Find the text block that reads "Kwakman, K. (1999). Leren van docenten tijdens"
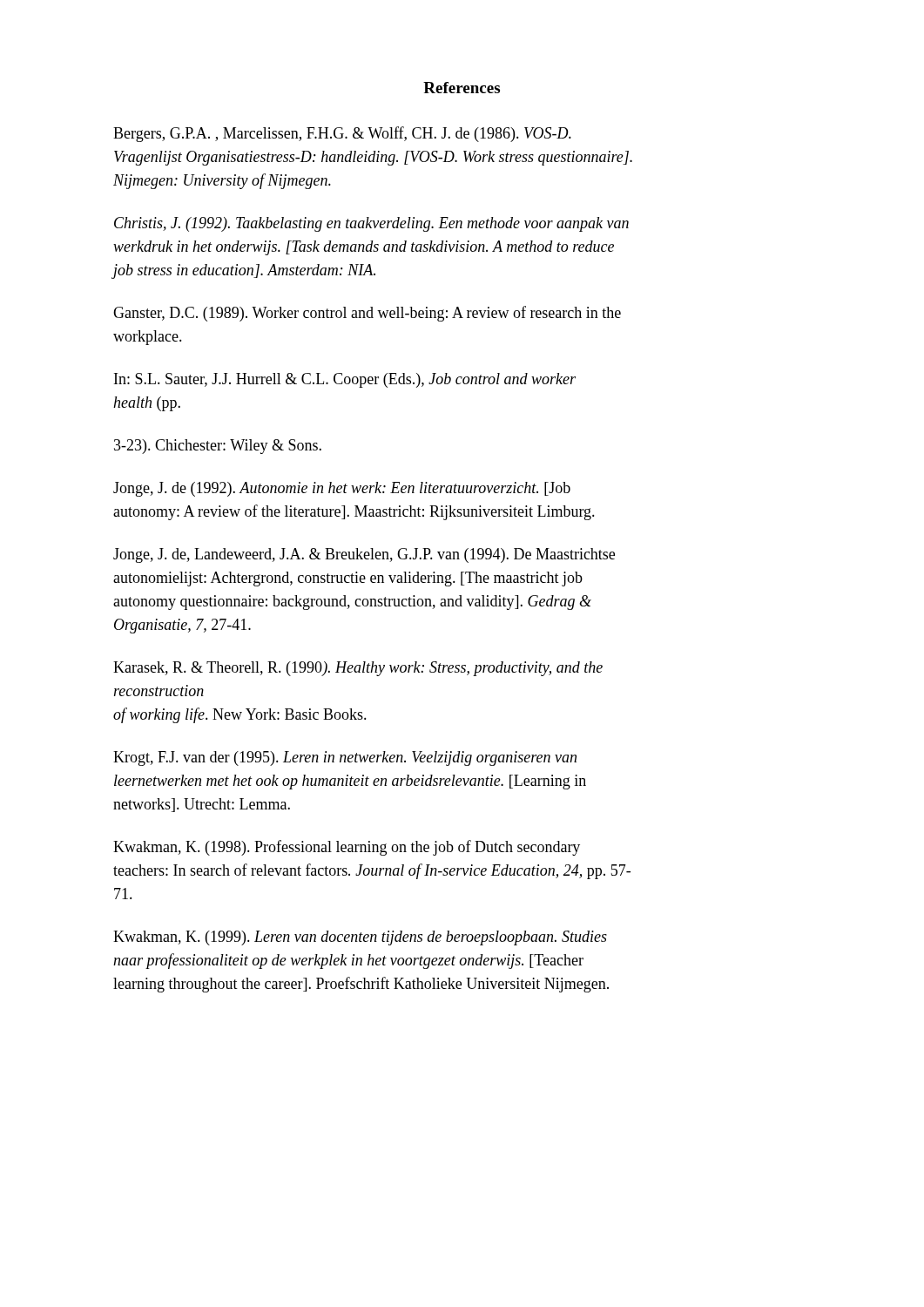Screen dimensions: 1307x924 point(362,960)
